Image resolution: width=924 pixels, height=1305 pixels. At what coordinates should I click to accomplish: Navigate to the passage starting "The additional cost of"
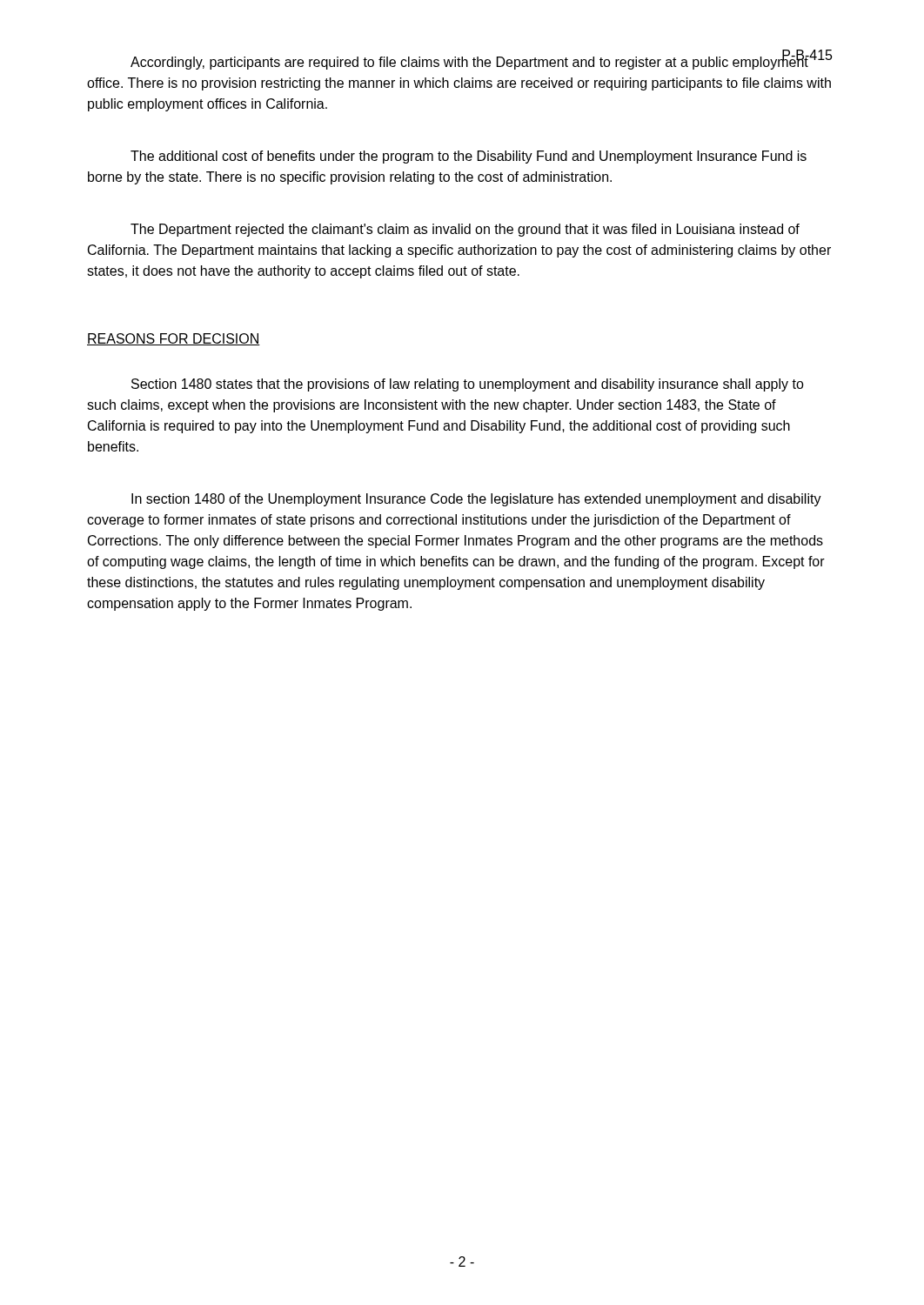[x=447, y=167]
